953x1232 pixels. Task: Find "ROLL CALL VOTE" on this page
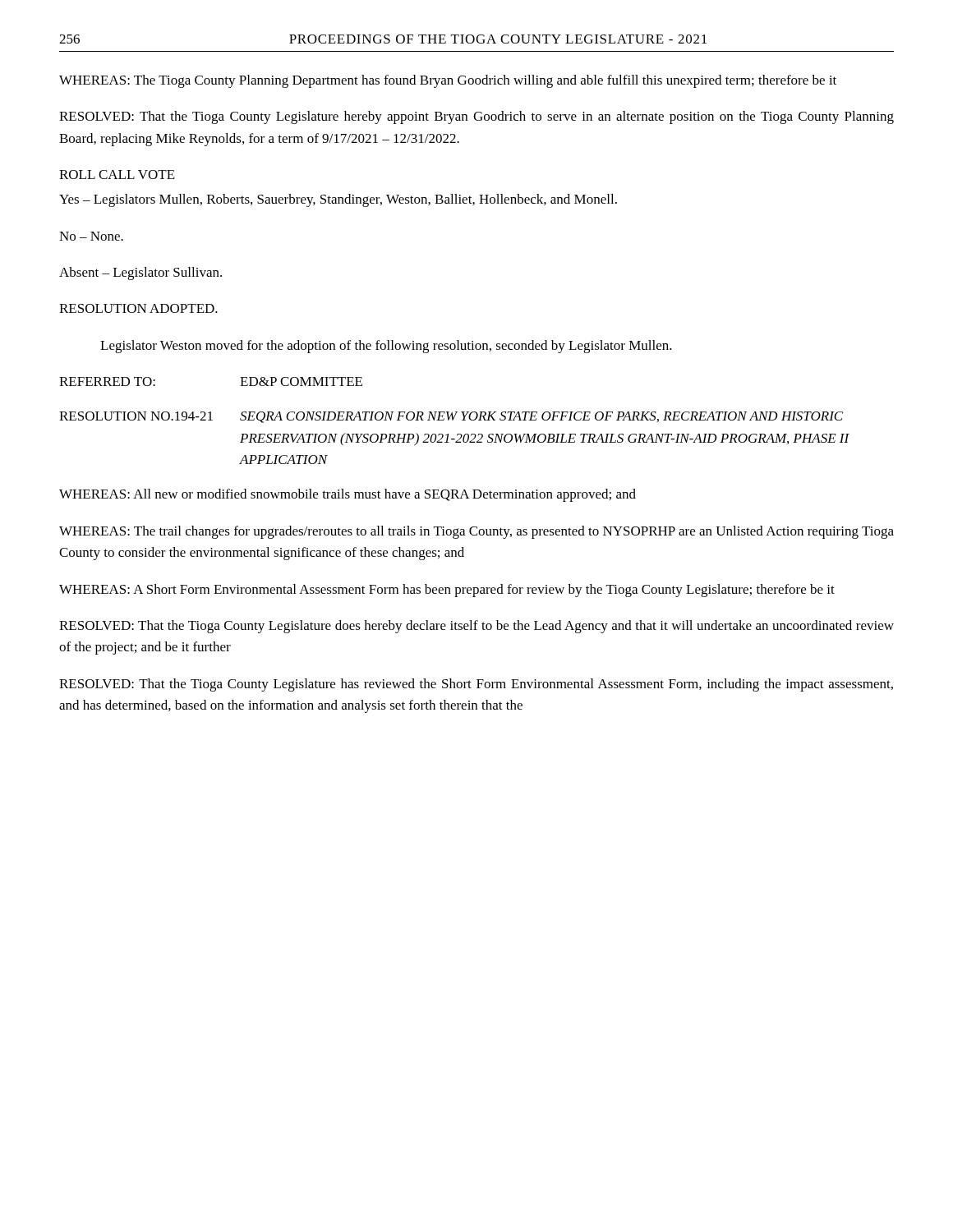117,175
